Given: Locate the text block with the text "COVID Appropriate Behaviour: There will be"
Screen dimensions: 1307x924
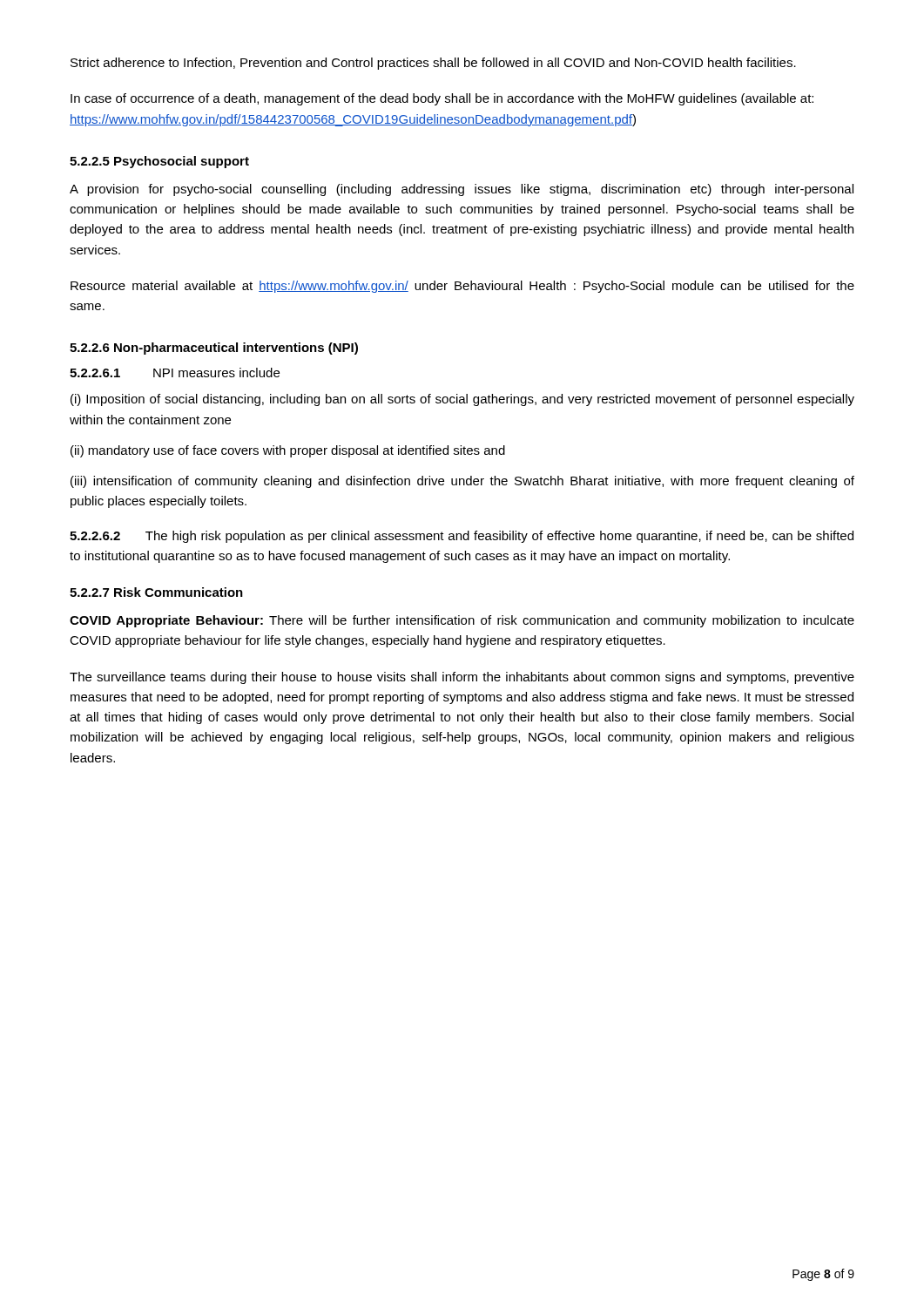Looking at the screenshot, I should pos(462,630).
